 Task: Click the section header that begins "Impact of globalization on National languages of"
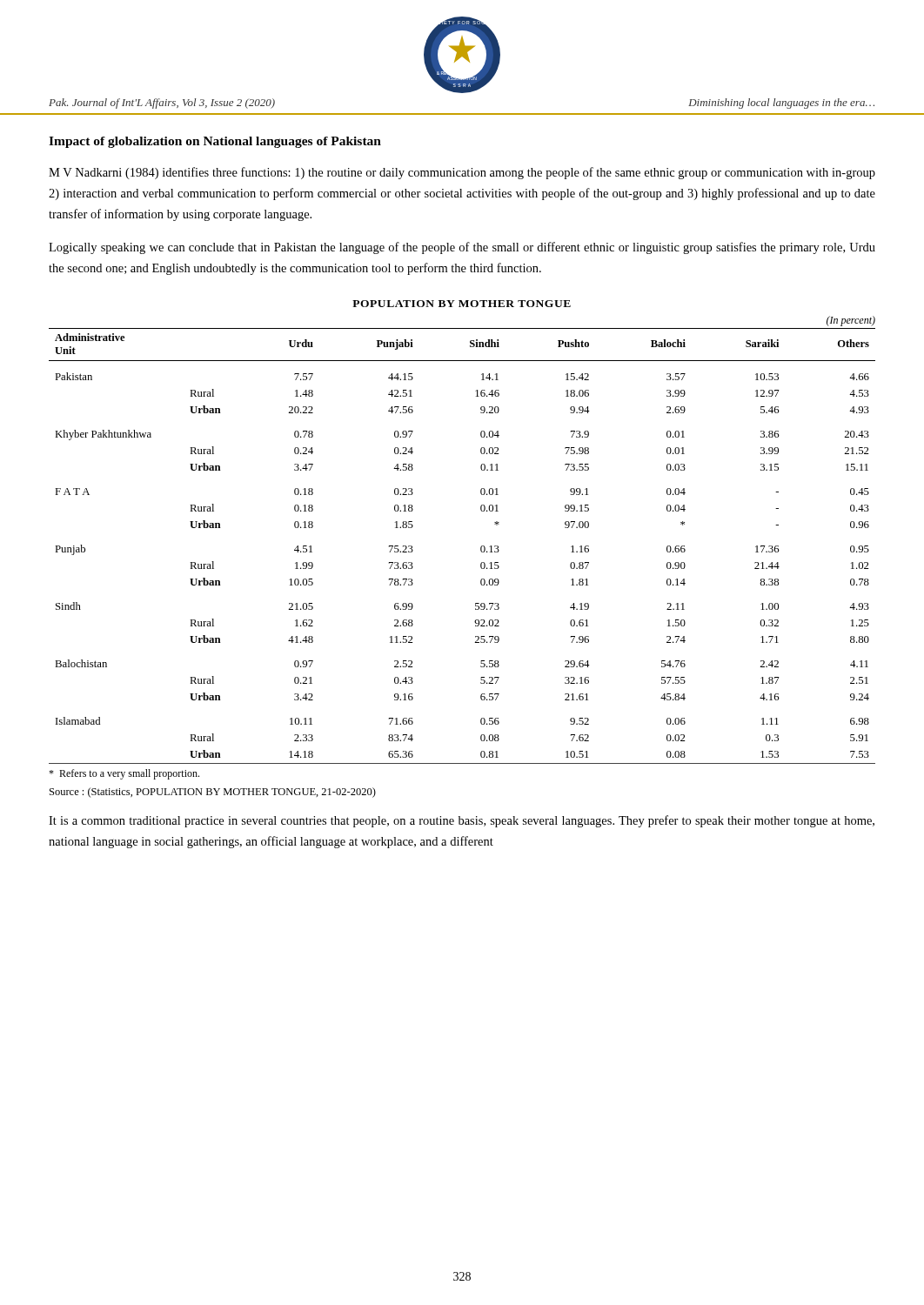click(x=215, y=140)
